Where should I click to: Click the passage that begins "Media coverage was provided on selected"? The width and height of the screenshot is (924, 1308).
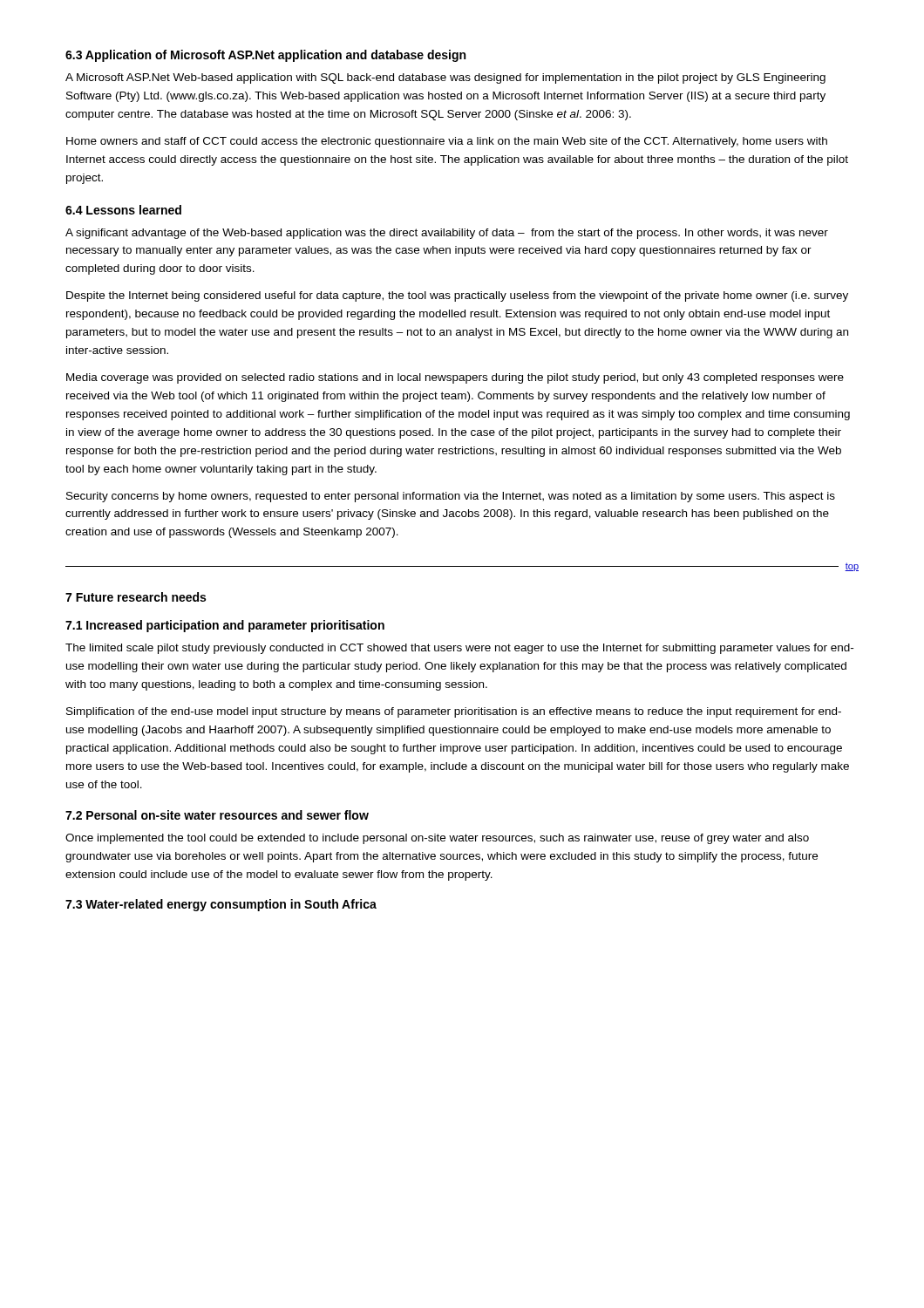point(458,423)
